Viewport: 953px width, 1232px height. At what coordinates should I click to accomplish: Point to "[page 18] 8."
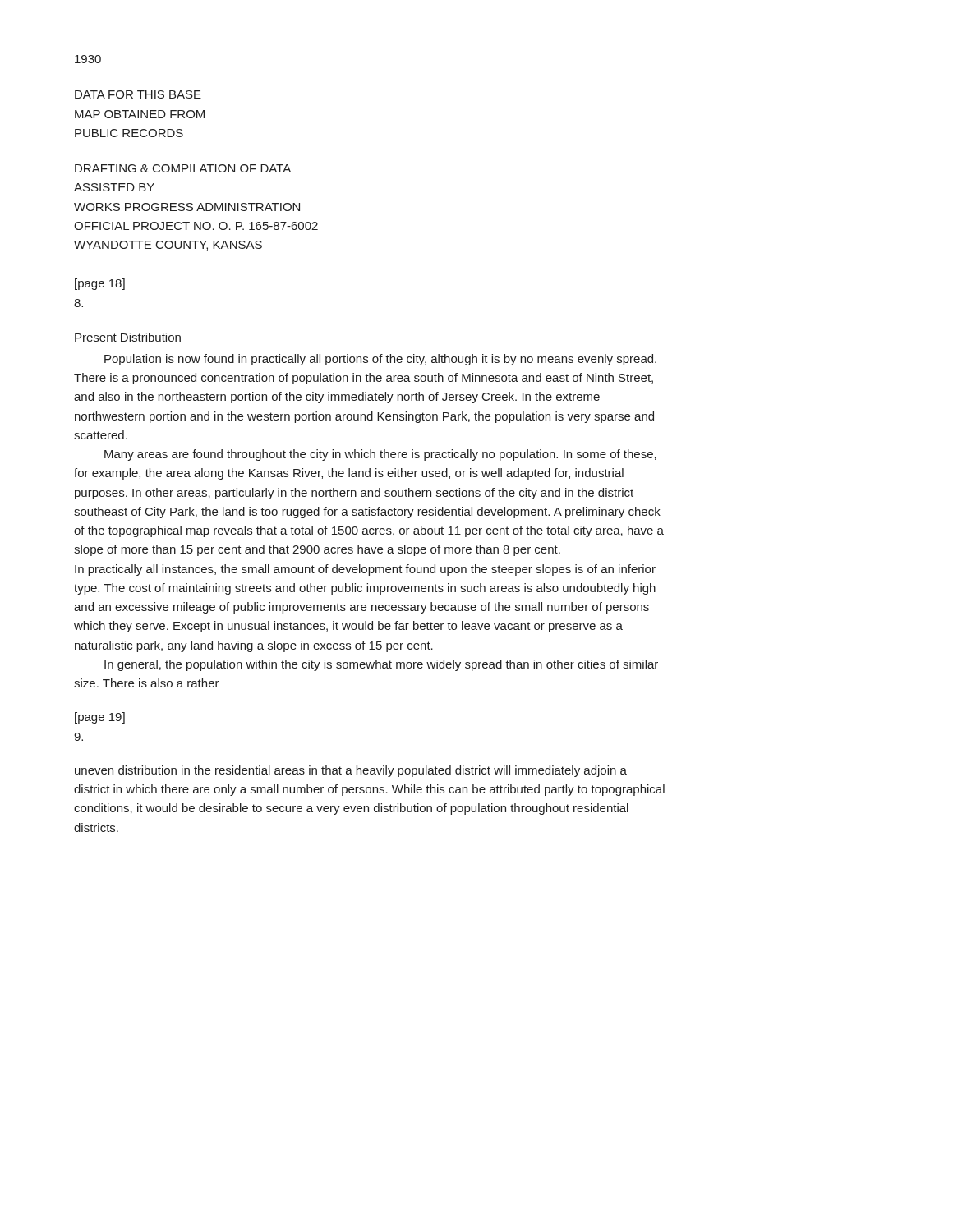point(100,293)
